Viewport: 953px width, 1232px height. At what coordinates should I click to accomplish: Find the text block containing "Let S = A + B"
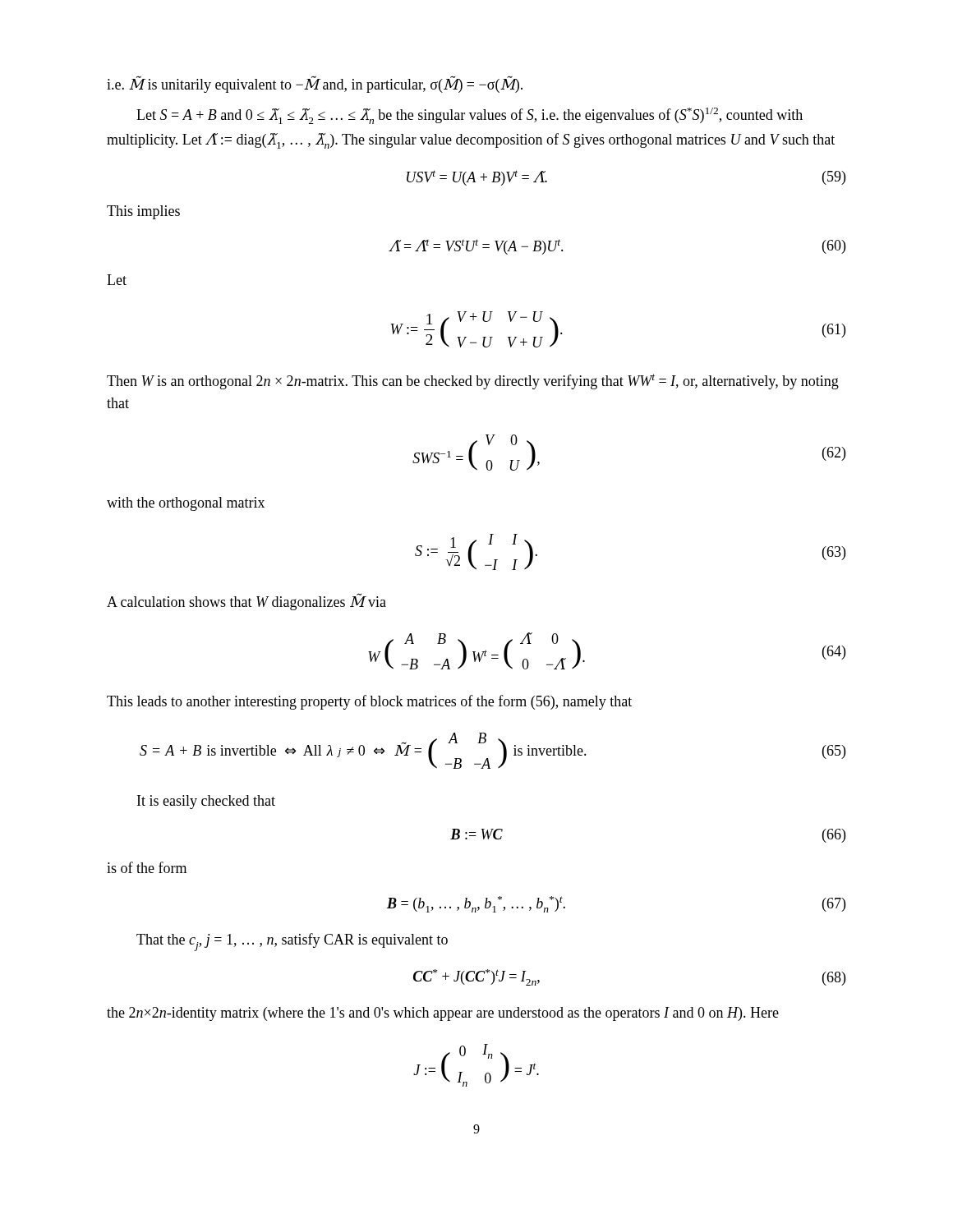click(x=471, y=128)
